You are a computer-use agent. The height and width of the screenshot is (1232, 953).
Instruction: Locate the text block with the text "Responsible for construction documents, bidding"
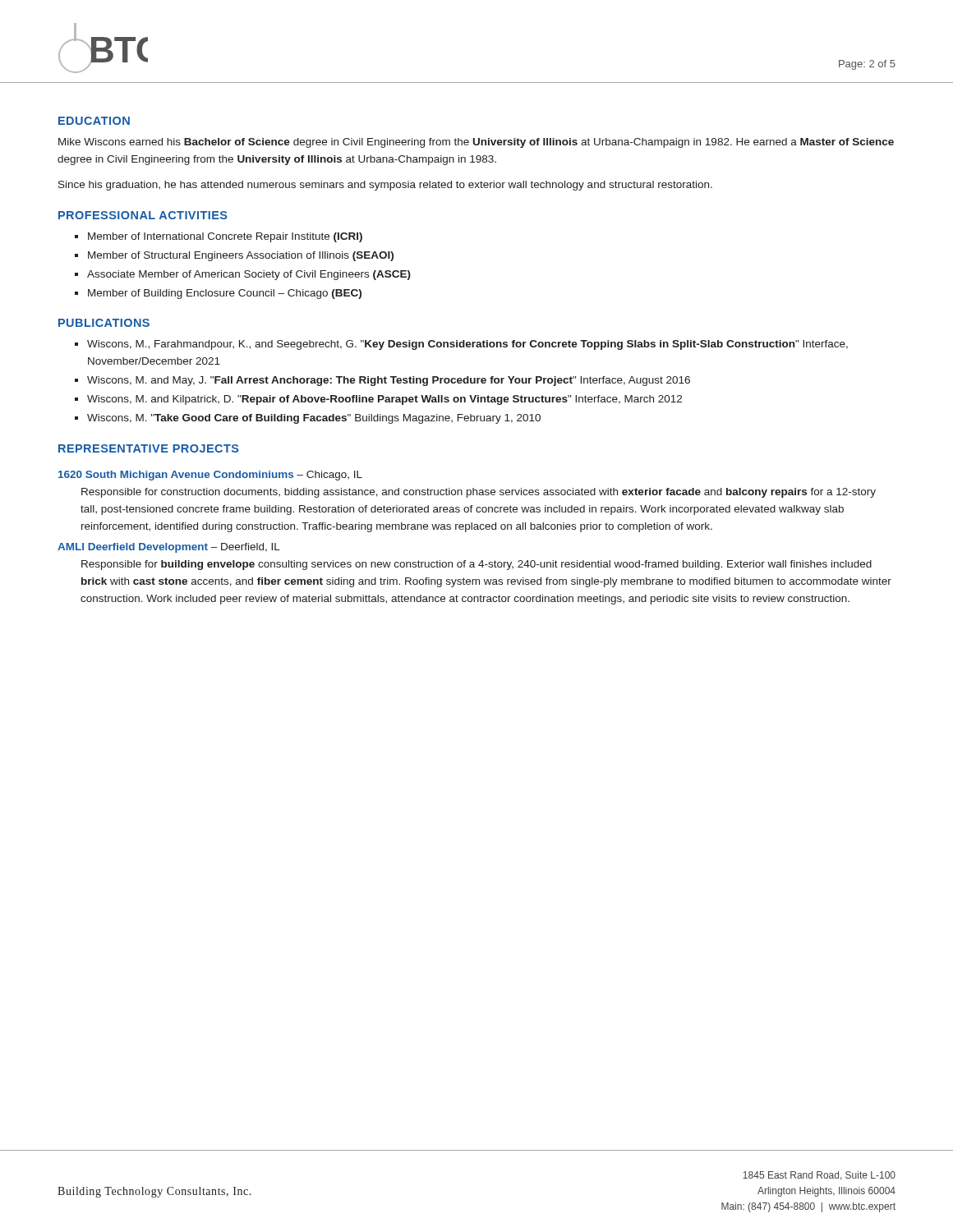click(x=478, y=509)
